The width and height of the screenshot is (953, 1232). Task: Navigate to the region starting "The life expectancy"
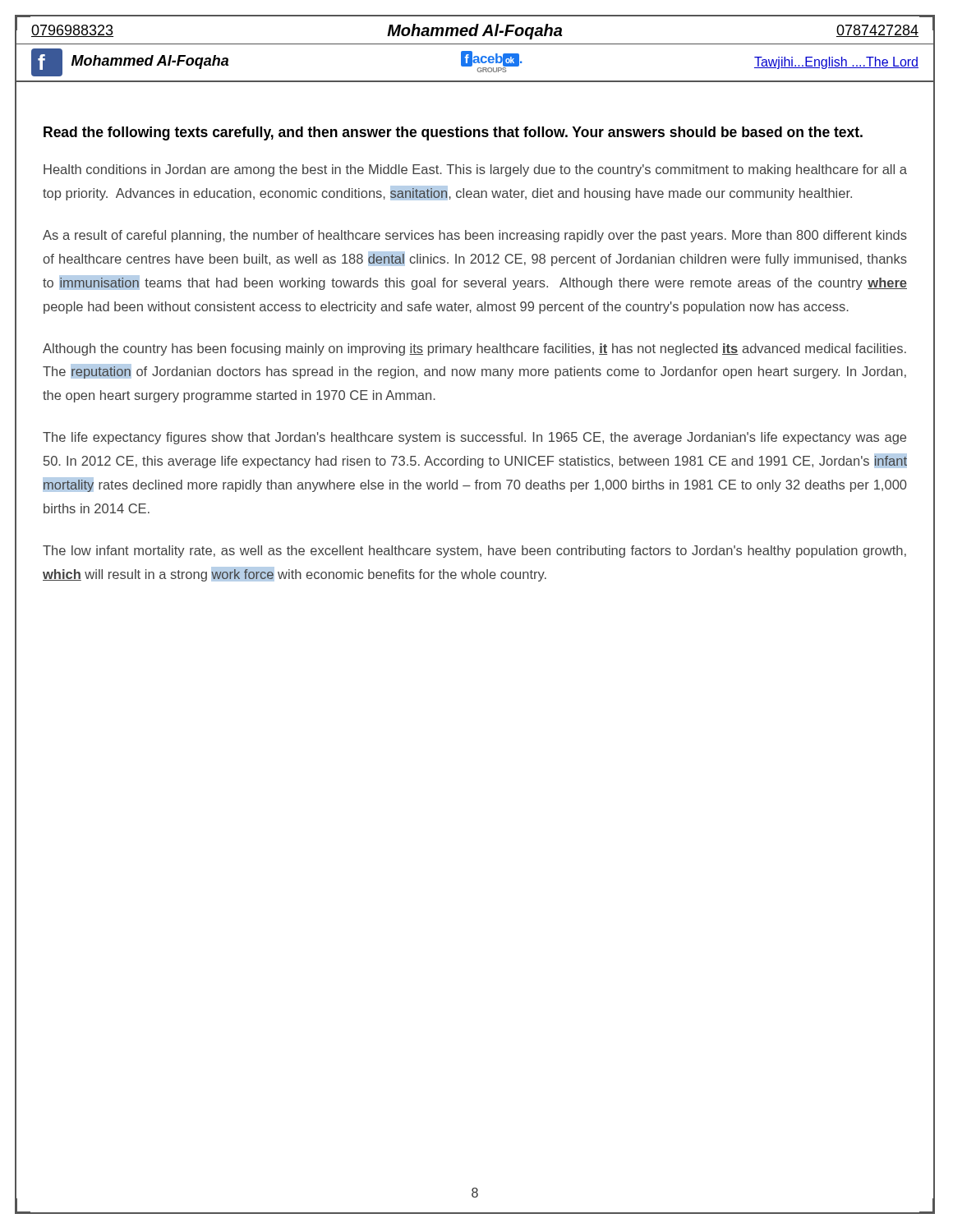(475, 473)
